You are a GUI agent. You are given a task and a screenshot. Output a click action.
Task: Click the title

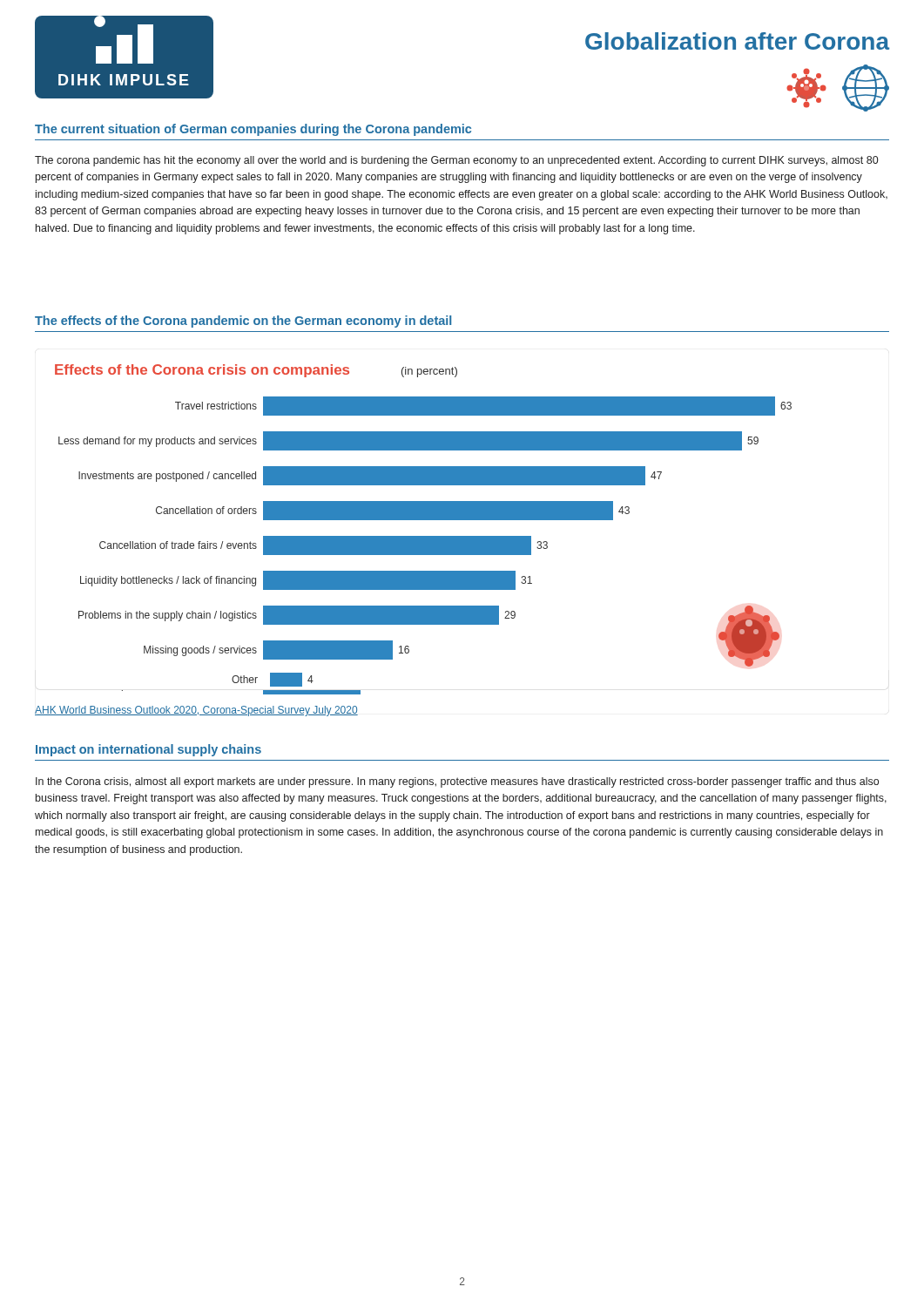pos(737,41)
